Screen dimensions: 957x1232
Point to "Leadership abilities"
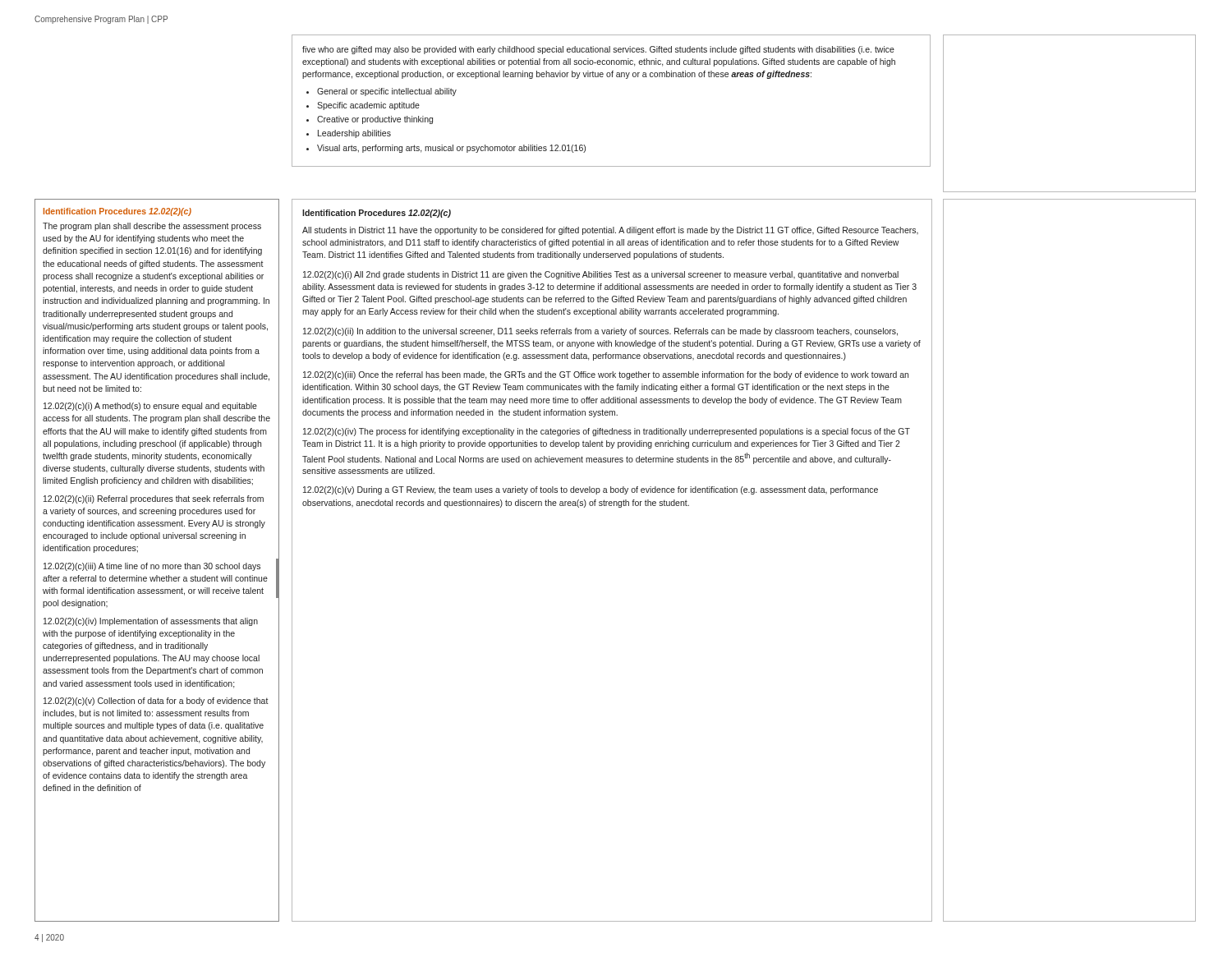tap(354, 133)
